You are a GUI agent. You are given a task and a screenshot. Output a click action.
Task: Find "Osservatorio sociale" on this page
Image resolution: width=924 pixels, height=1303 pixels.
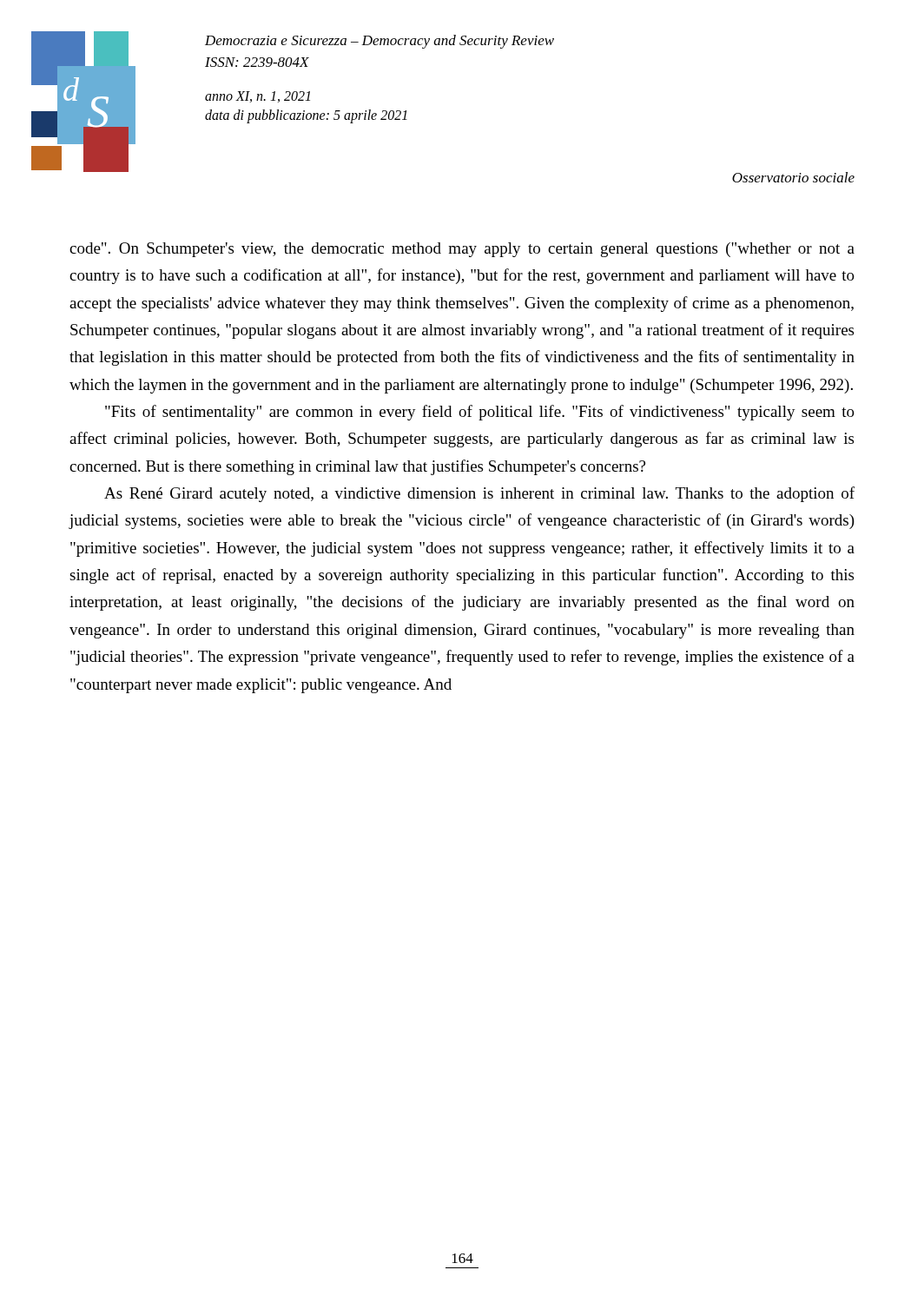(x=793, y=178)
